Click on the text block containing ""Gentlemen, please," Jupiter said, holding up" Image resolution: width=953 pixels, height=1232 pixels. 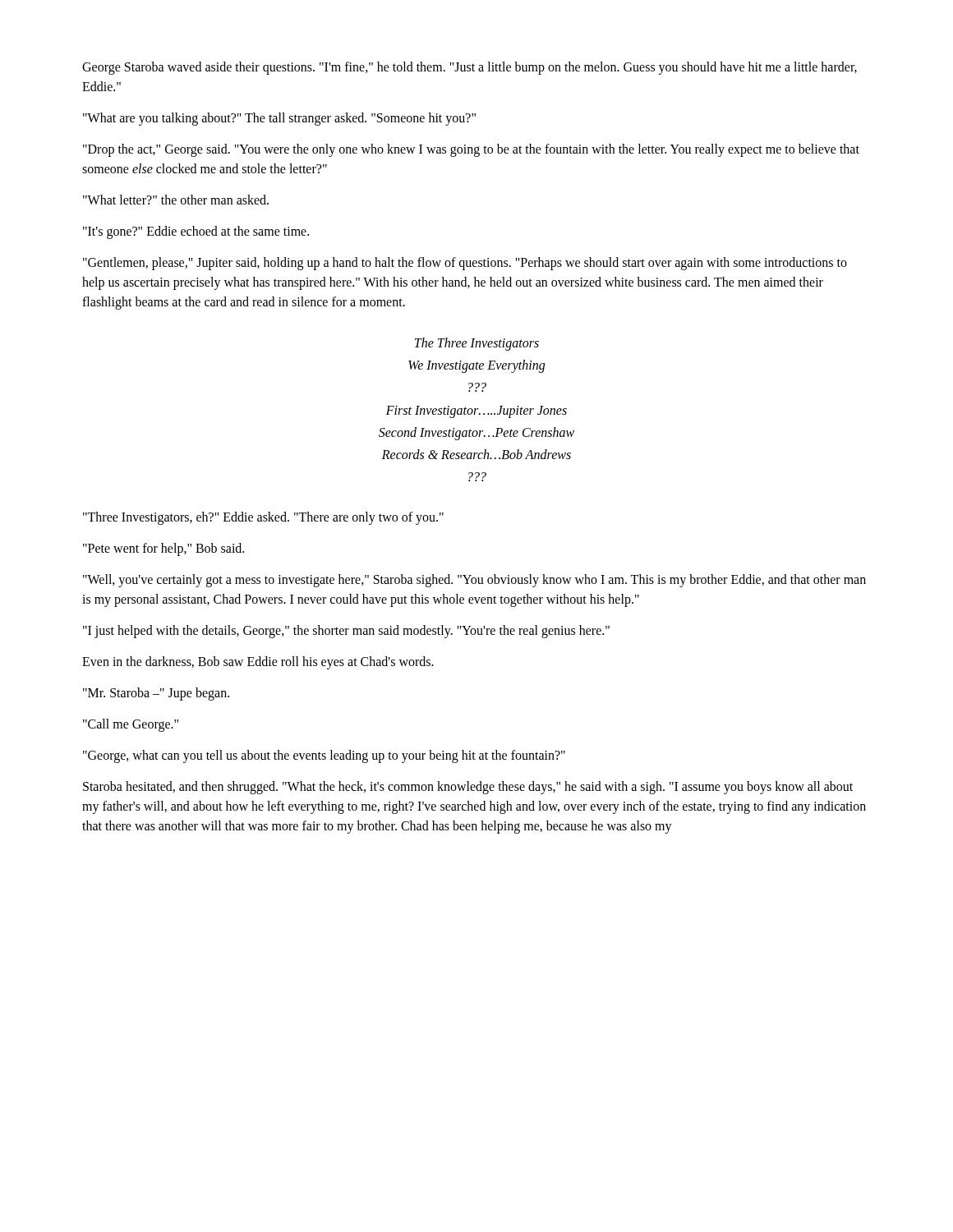point(465,282)
